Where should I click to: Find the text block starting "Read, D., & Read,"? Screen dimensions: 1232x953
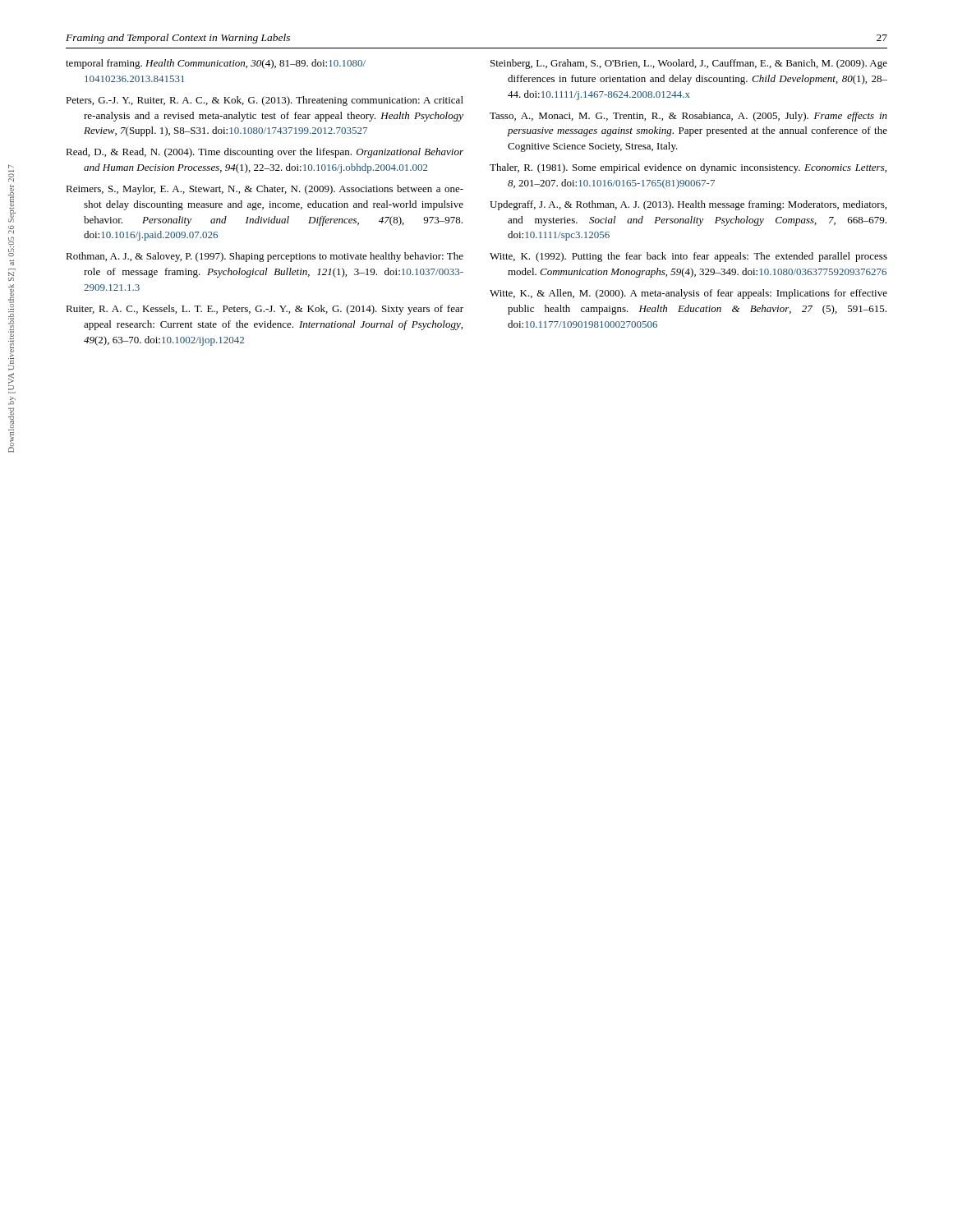click(265, 159)
